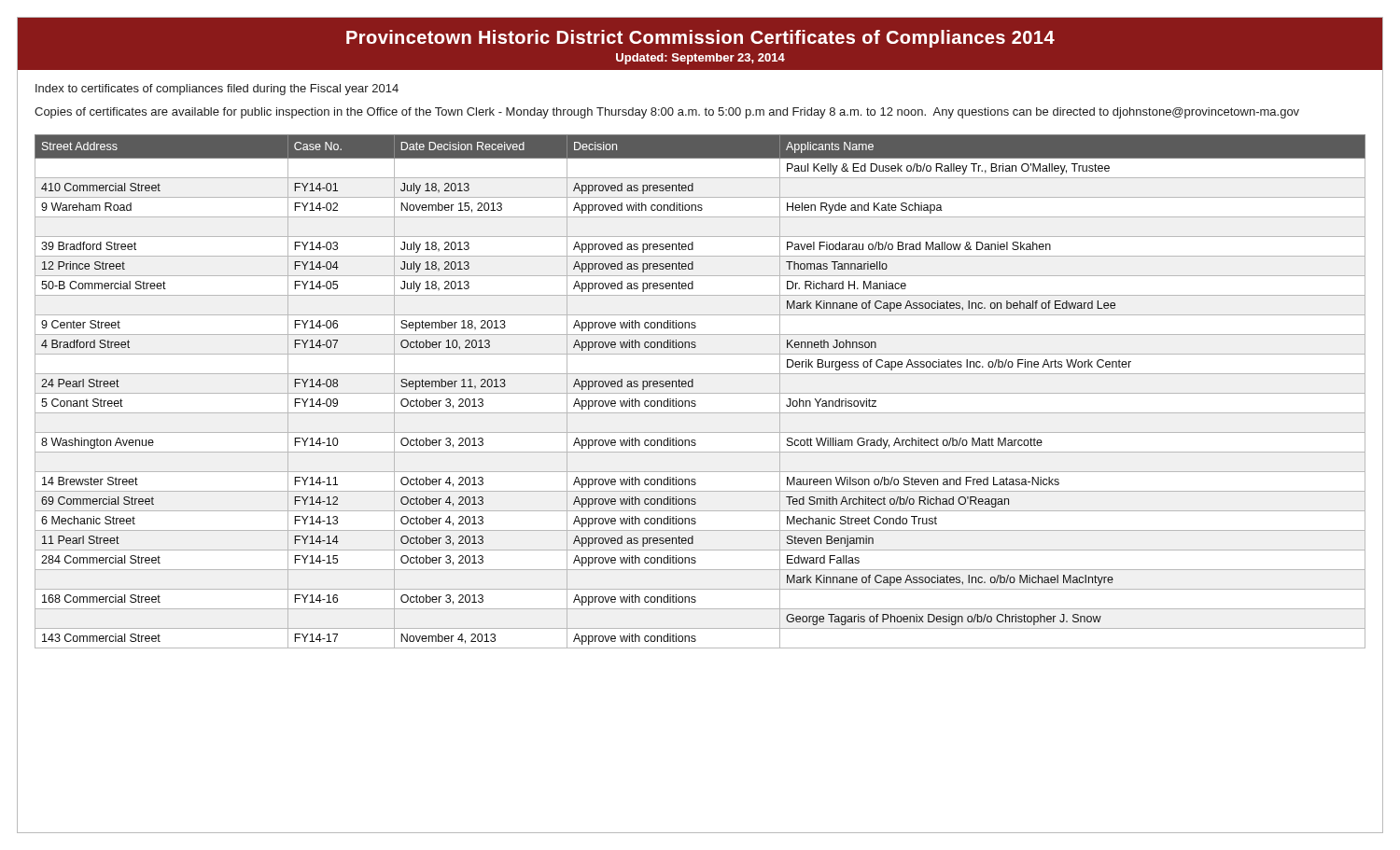This screenshot has width=1400, height=850.
Task: Find the passage starting "Index to certificates of compliances filed during"
Action: pos(217,88)
